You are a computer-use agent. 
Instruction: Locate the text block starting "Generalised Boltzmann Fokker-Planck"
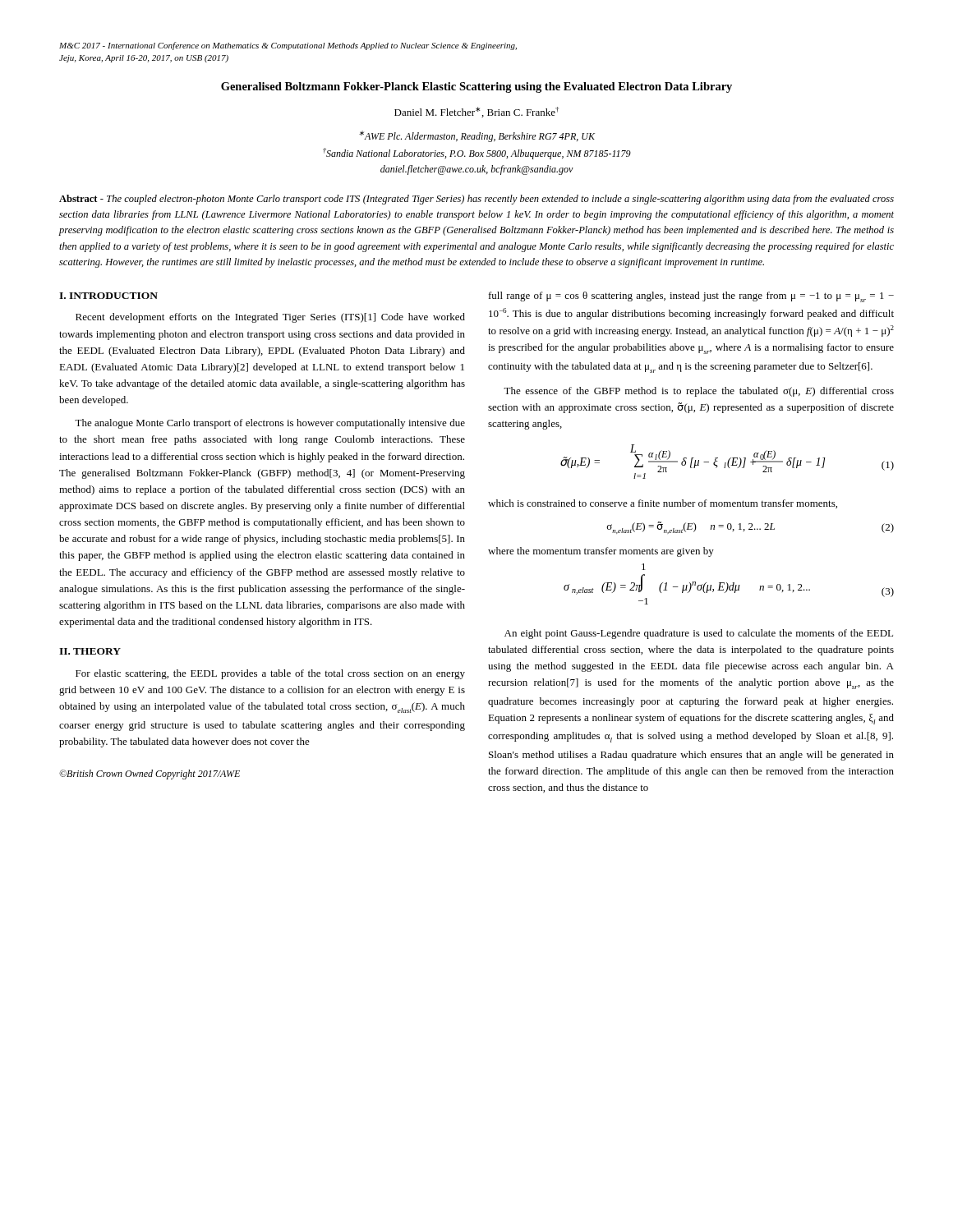(476, 86)
